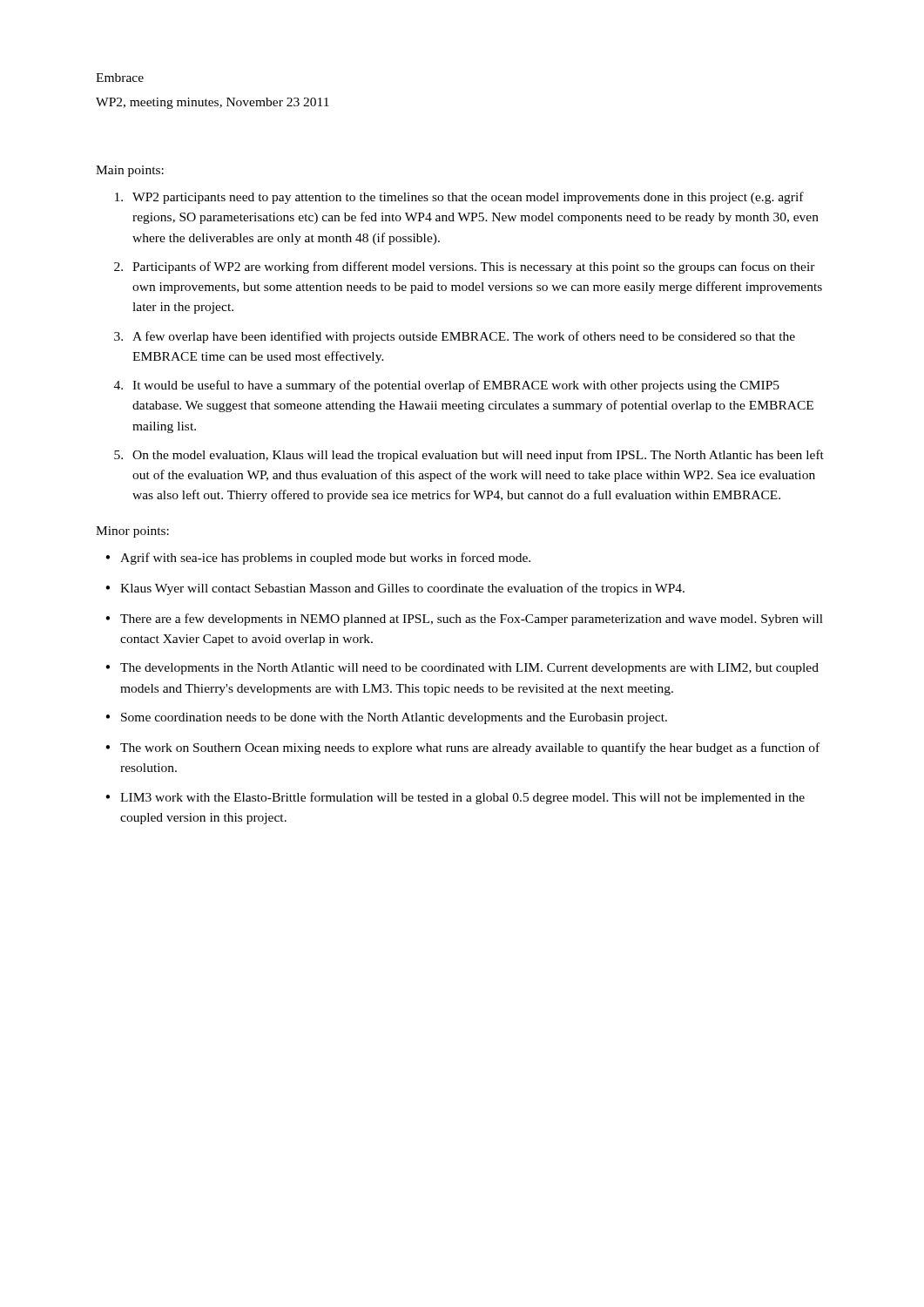Select the list item with the text "WP2 participants need to pay"
This screenshot has height=1307, width=924.
point(462,217)
